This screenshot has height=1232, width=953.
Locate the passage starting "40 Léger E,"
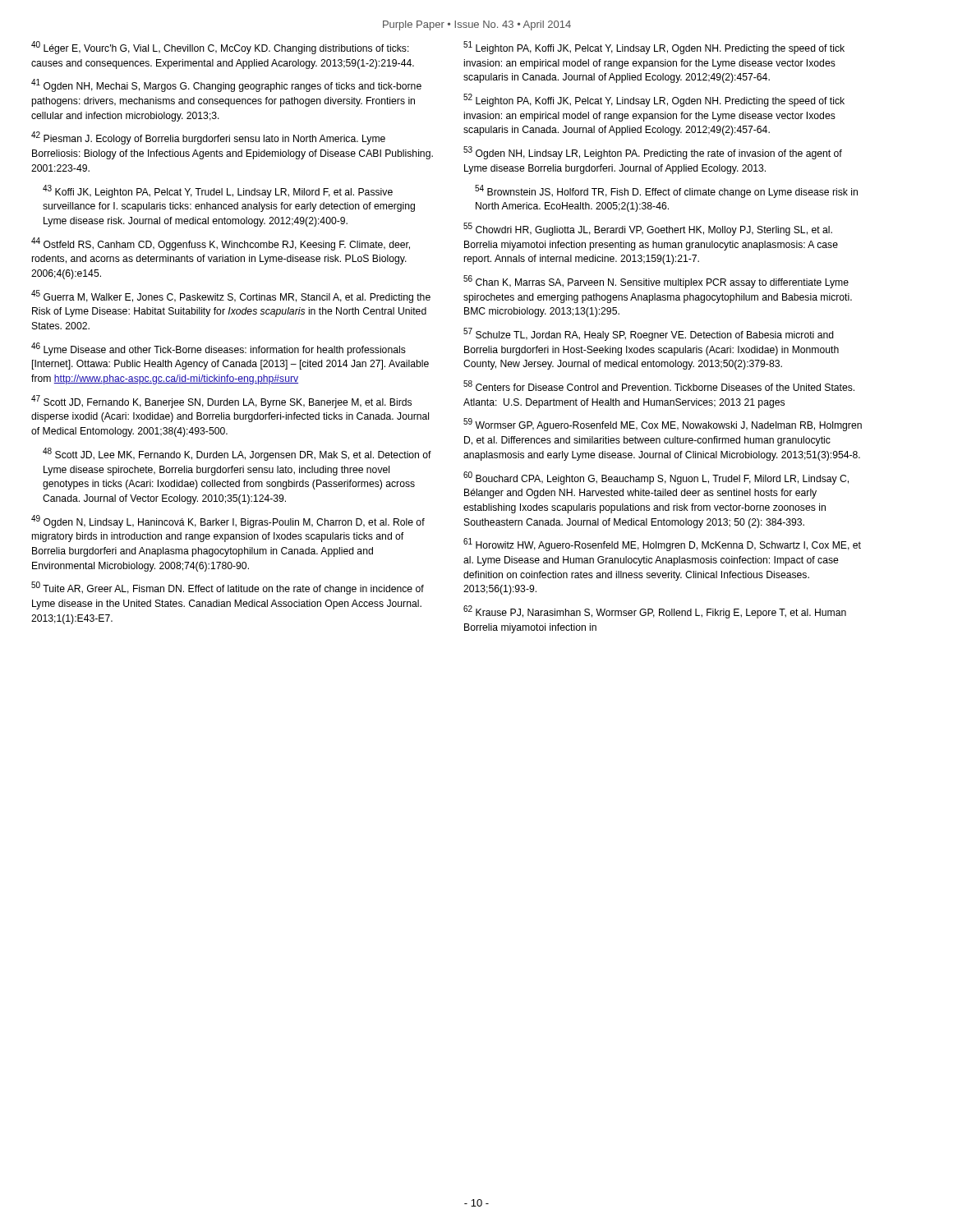[223, 55]
